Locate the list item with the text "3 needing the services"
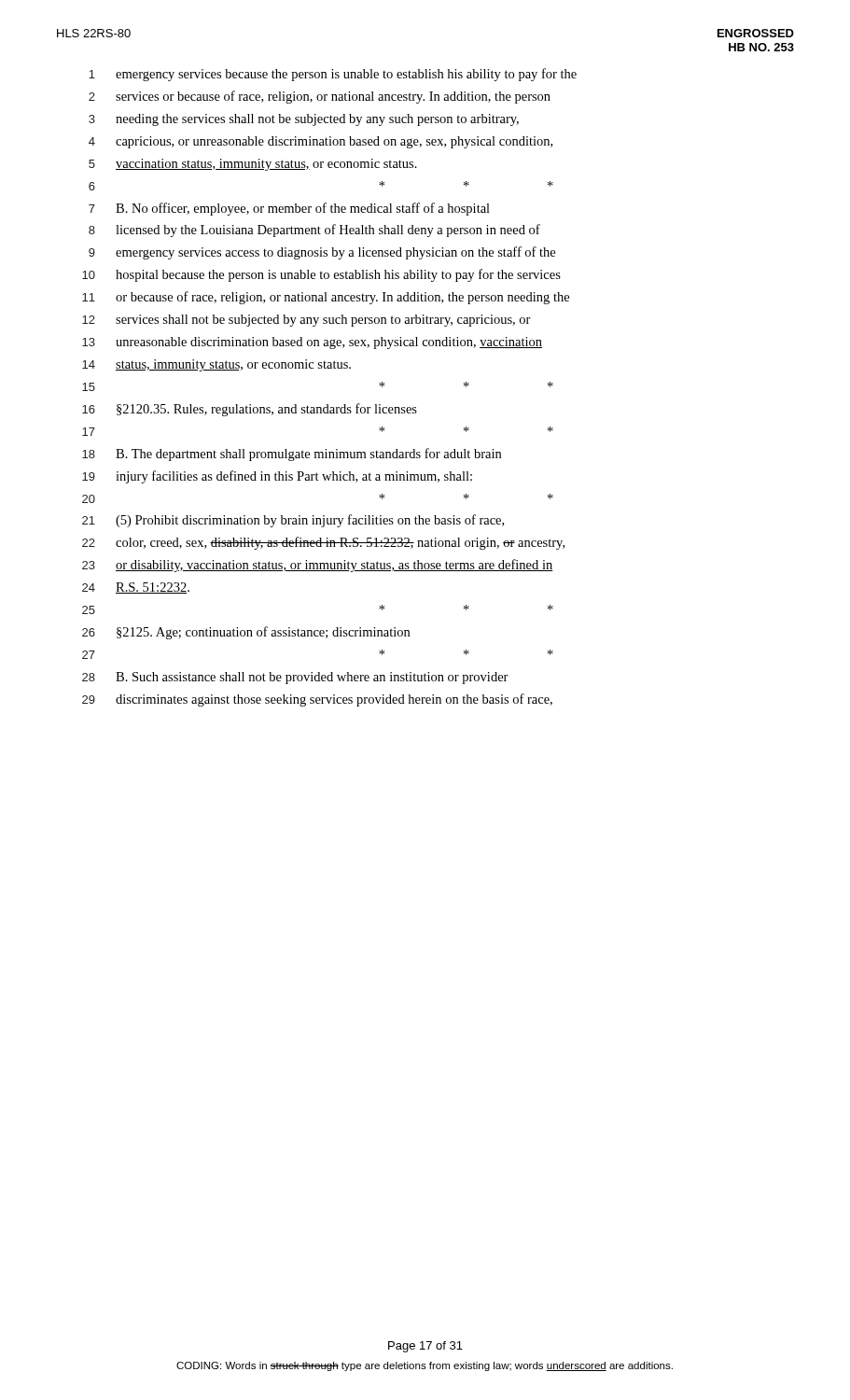 pyautogui.click(x=425, y=119)
